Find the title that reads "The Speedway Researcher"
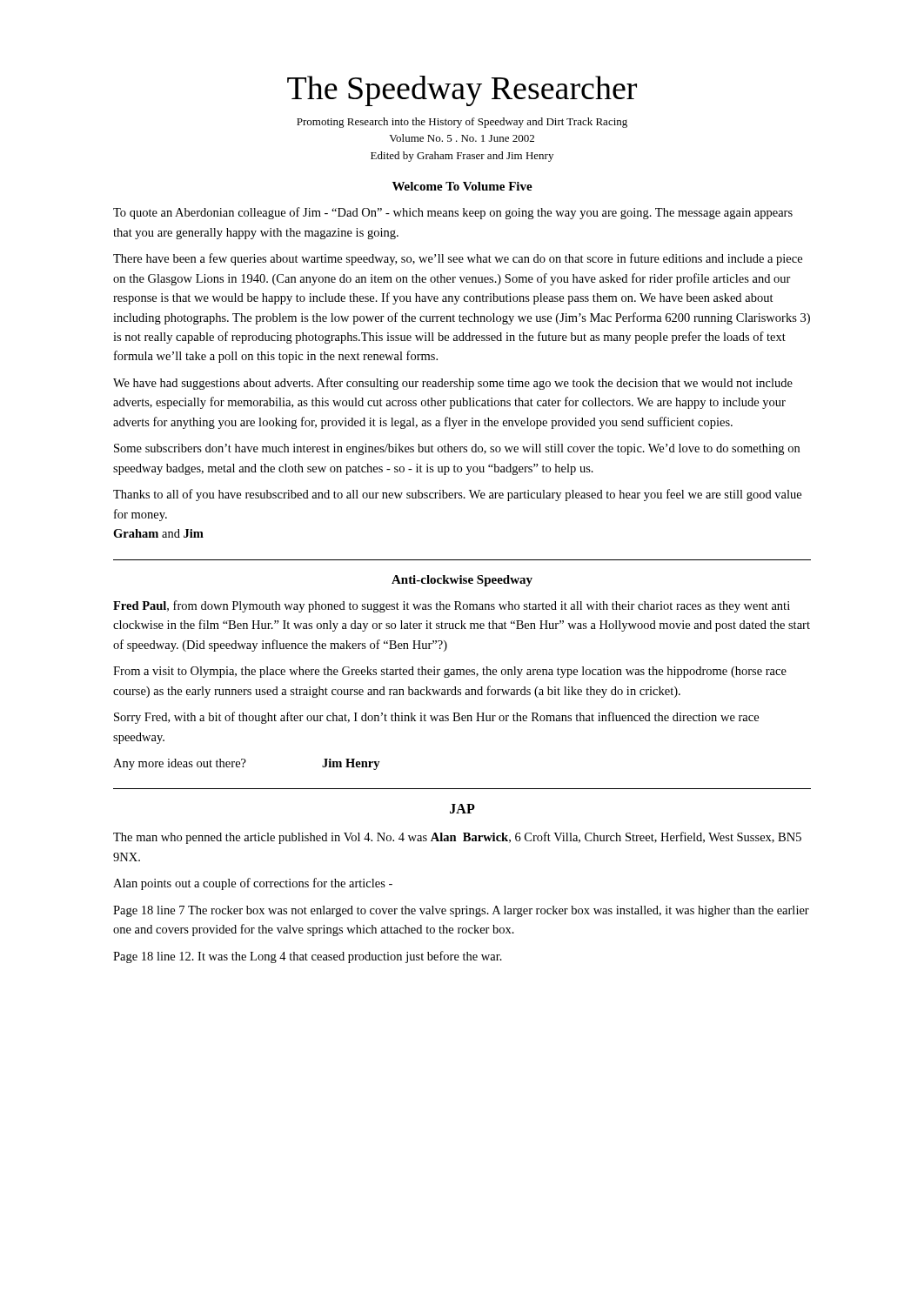This screenshot has width=924, height=1305. (462, 89)
